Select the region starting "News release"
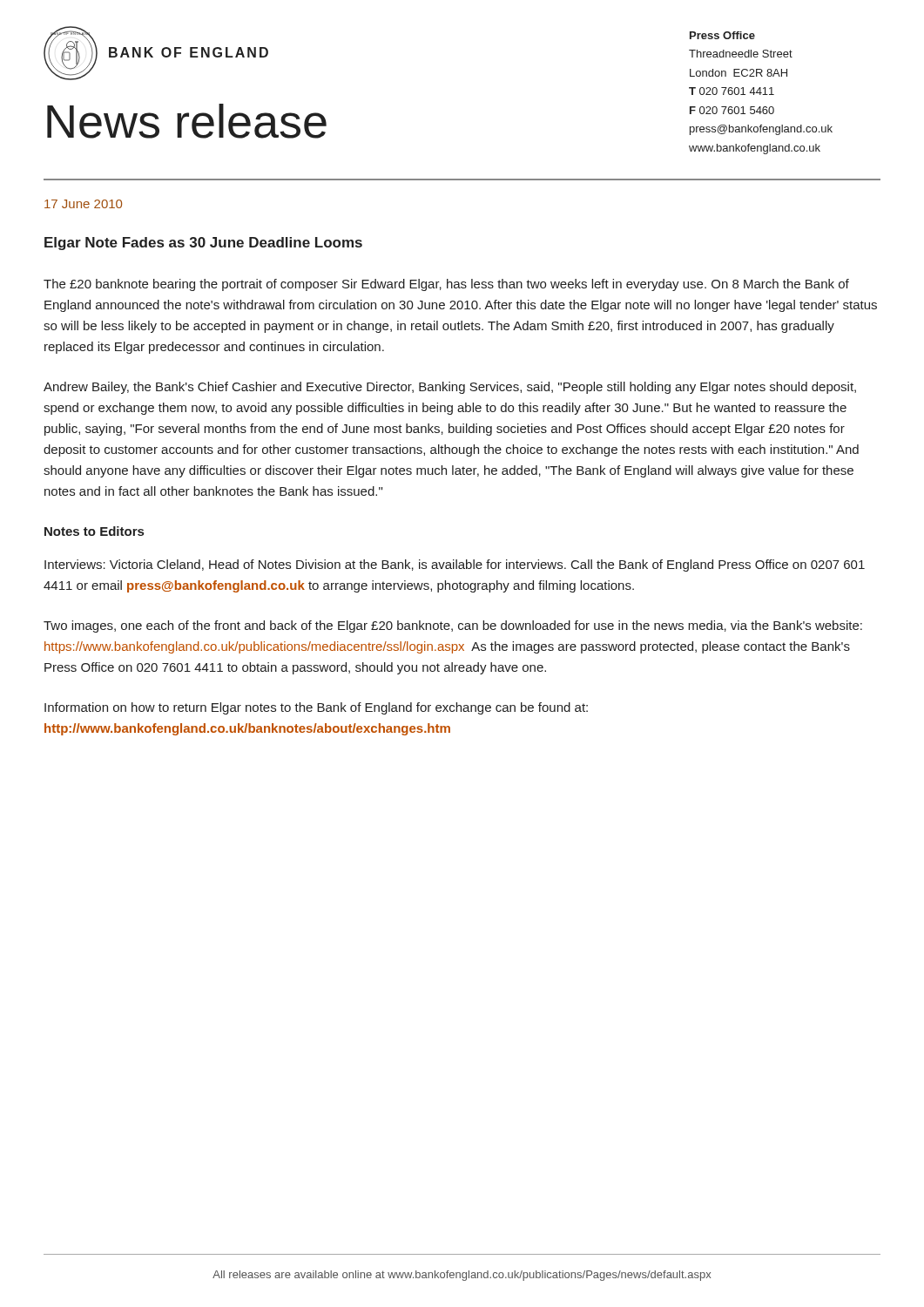Screen dimensions: 1307x924 pos(186,122)
